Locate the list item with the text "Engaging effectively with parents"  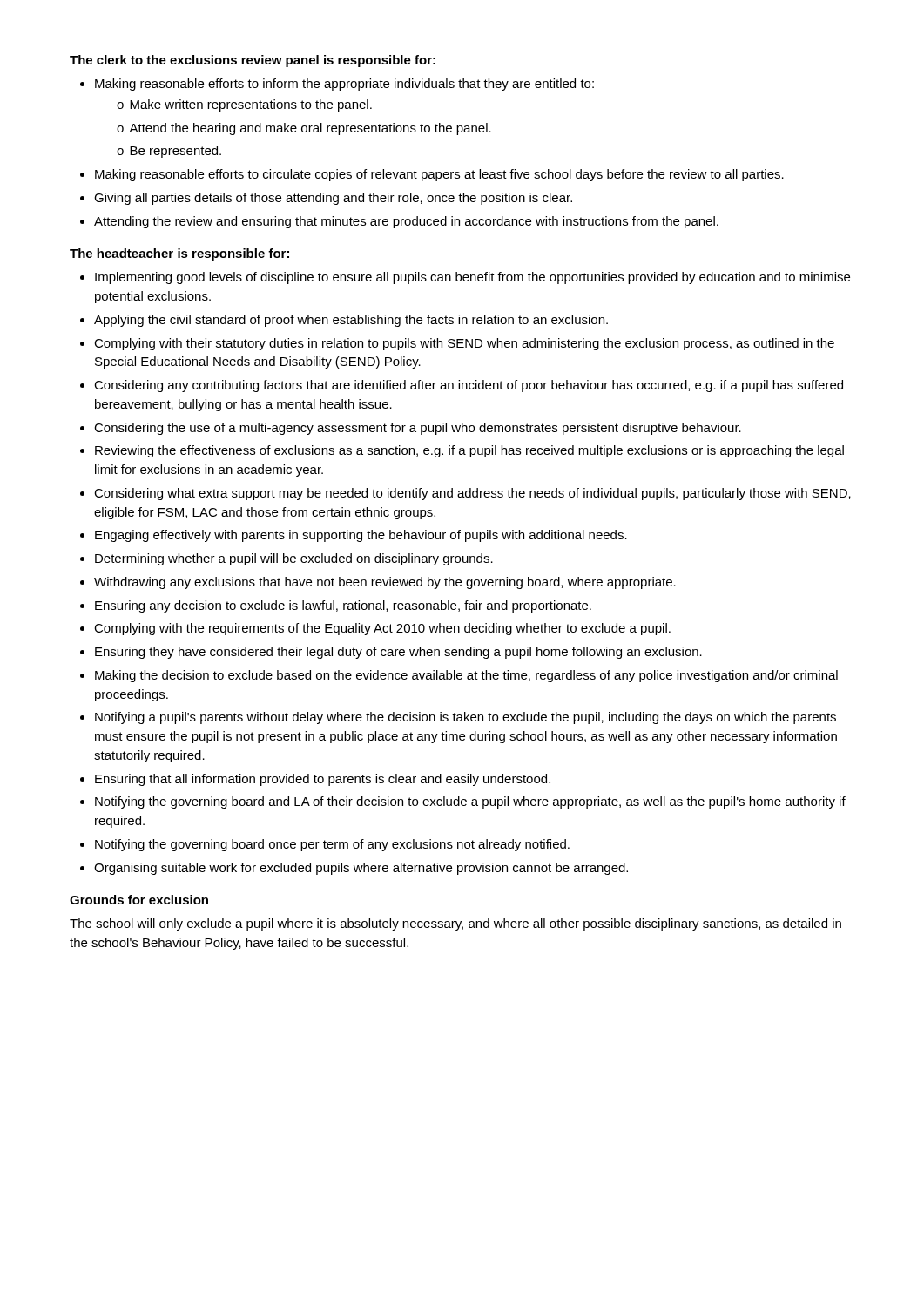pyautogui.click(x=361, y=535)
